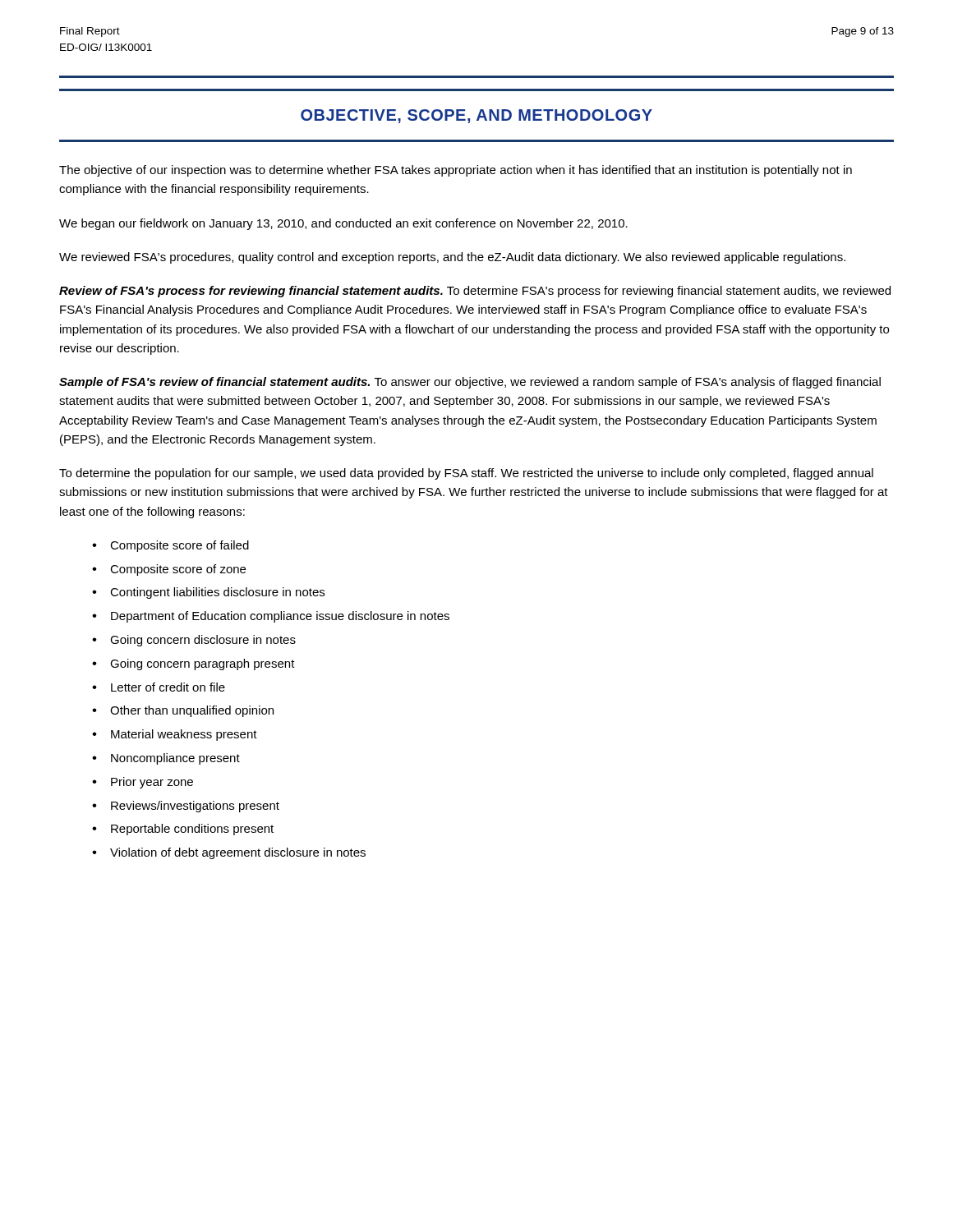953x1232 pixels.
Task: Find the block starting "OBJECTIVE, SCOPE, AND METHODOLOGY"
Action: click(476, 115)
